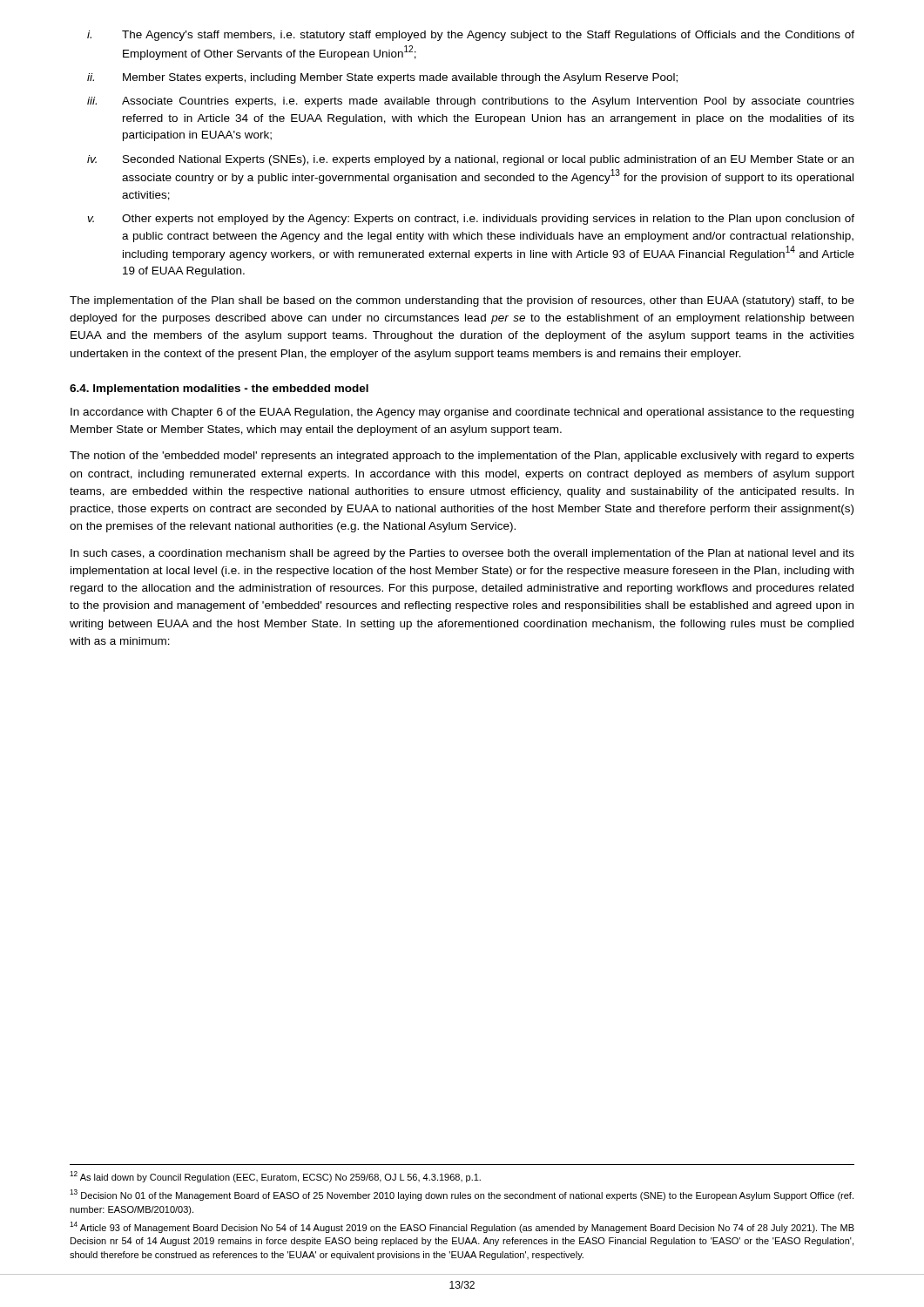The image size is (924, 1307).
Task: Find the list item that says "i. The Agency's staff members, i.e. statutory staff"
Action: (x=471, y=44)
